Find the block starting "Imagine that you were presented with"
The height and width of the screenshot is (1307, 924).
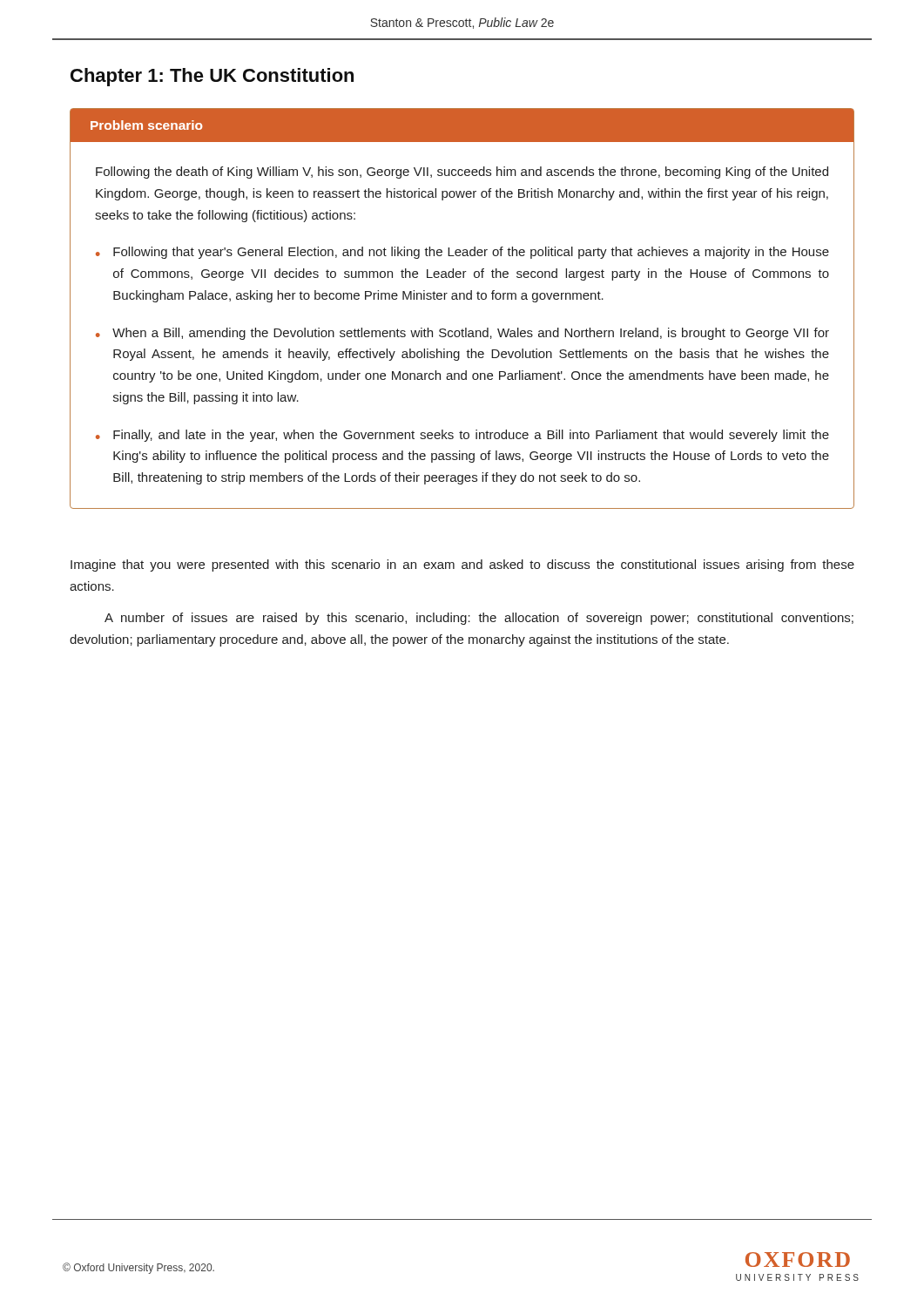click(x=462, y=575)
